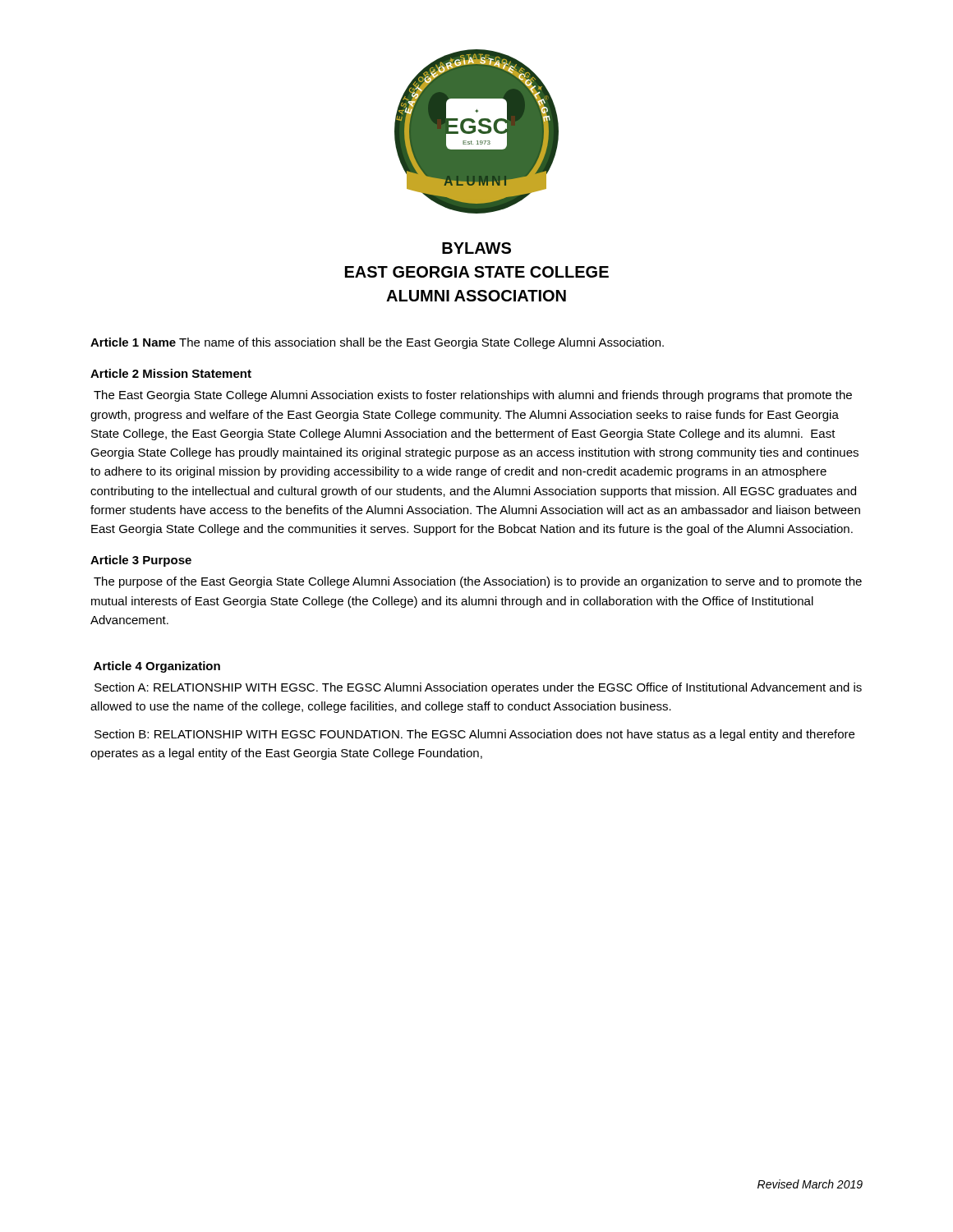Find the block on this page that starts "The East Georgia State College Alumni"

click(476, 462)
